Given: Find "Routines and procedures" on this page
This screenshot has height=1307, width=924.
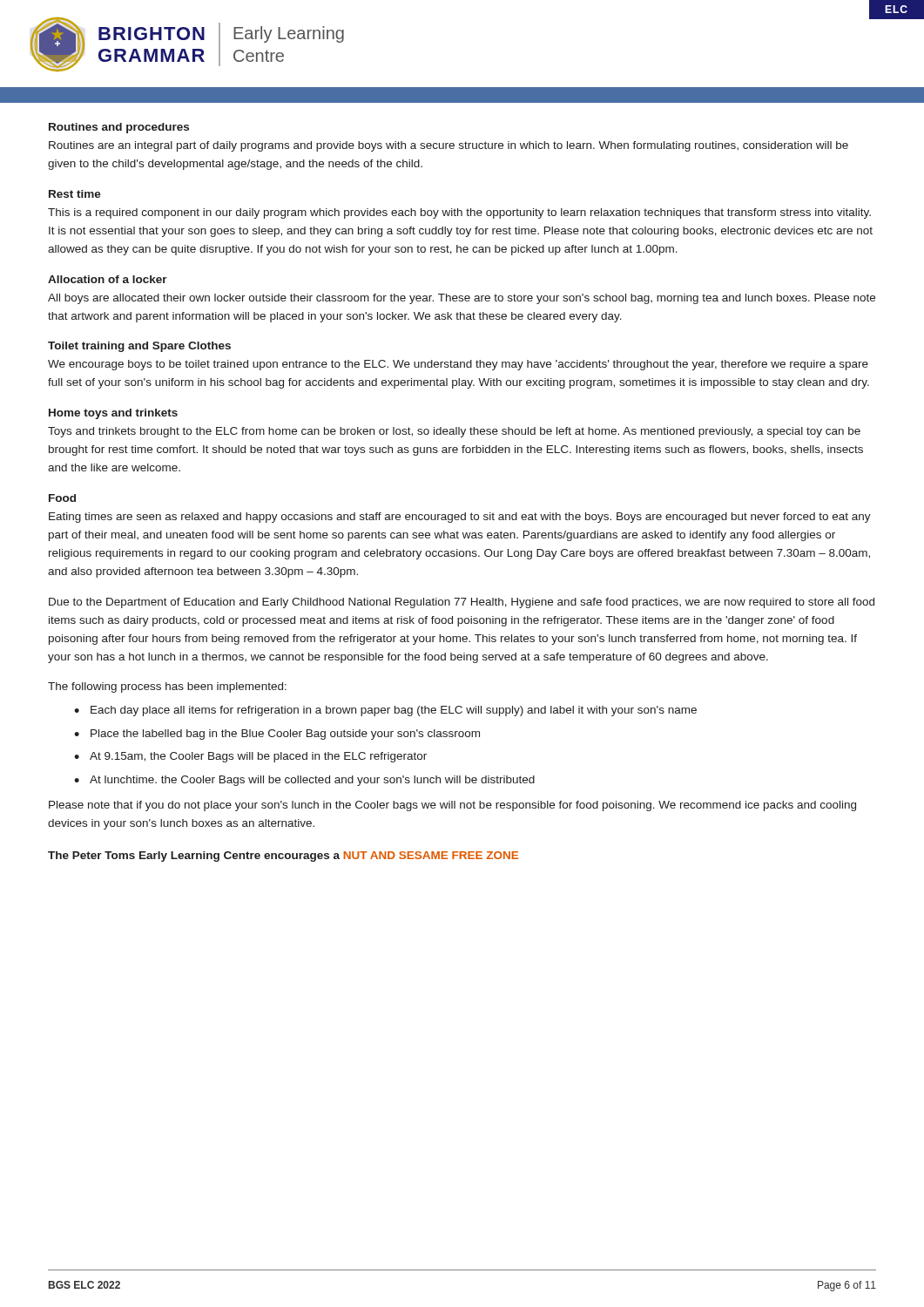Looking at the screenshot, I should click(119, 128).
